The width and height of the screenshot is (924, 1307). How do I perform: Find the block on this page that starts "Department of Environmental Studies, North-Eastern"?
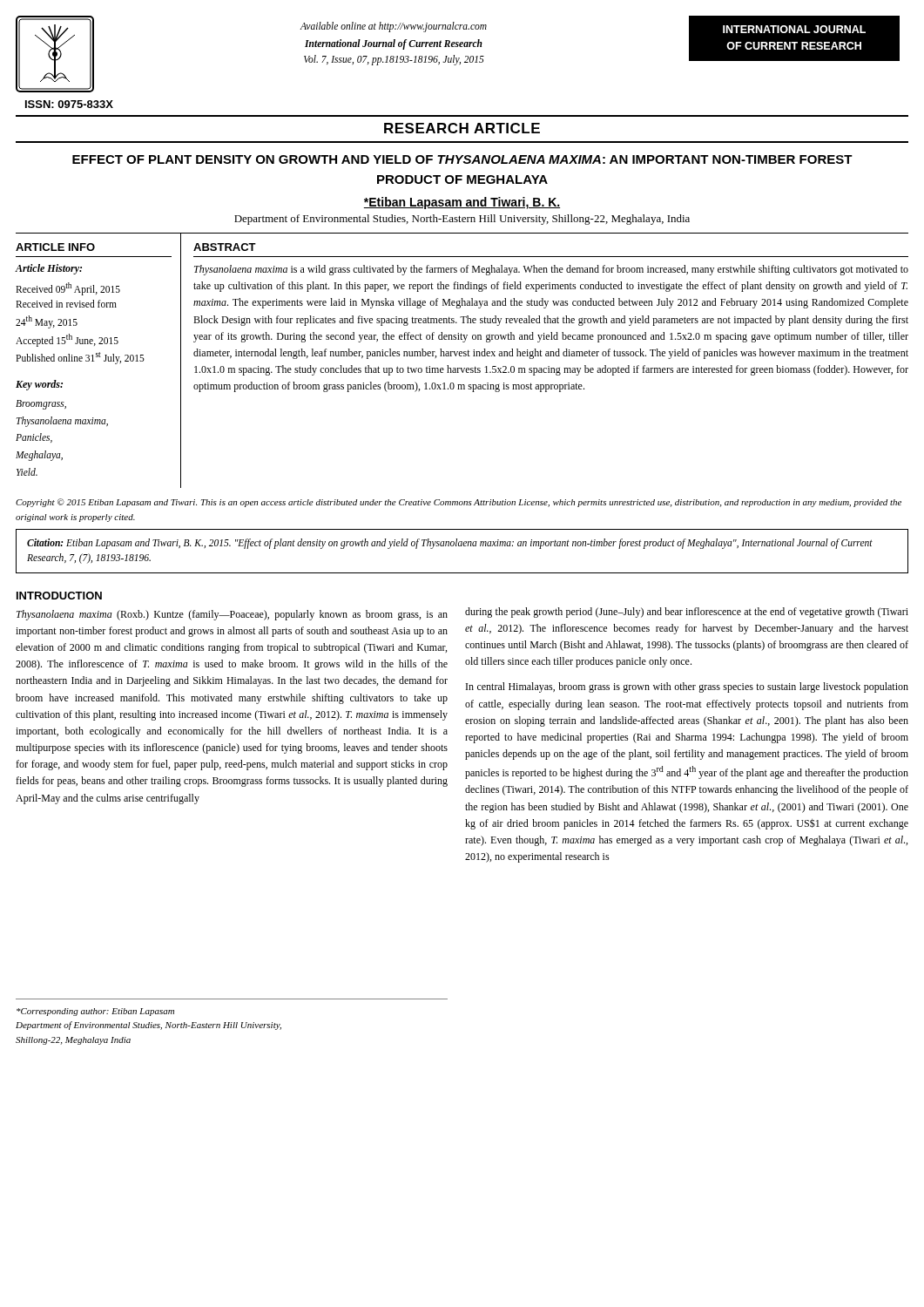point(462,218)
